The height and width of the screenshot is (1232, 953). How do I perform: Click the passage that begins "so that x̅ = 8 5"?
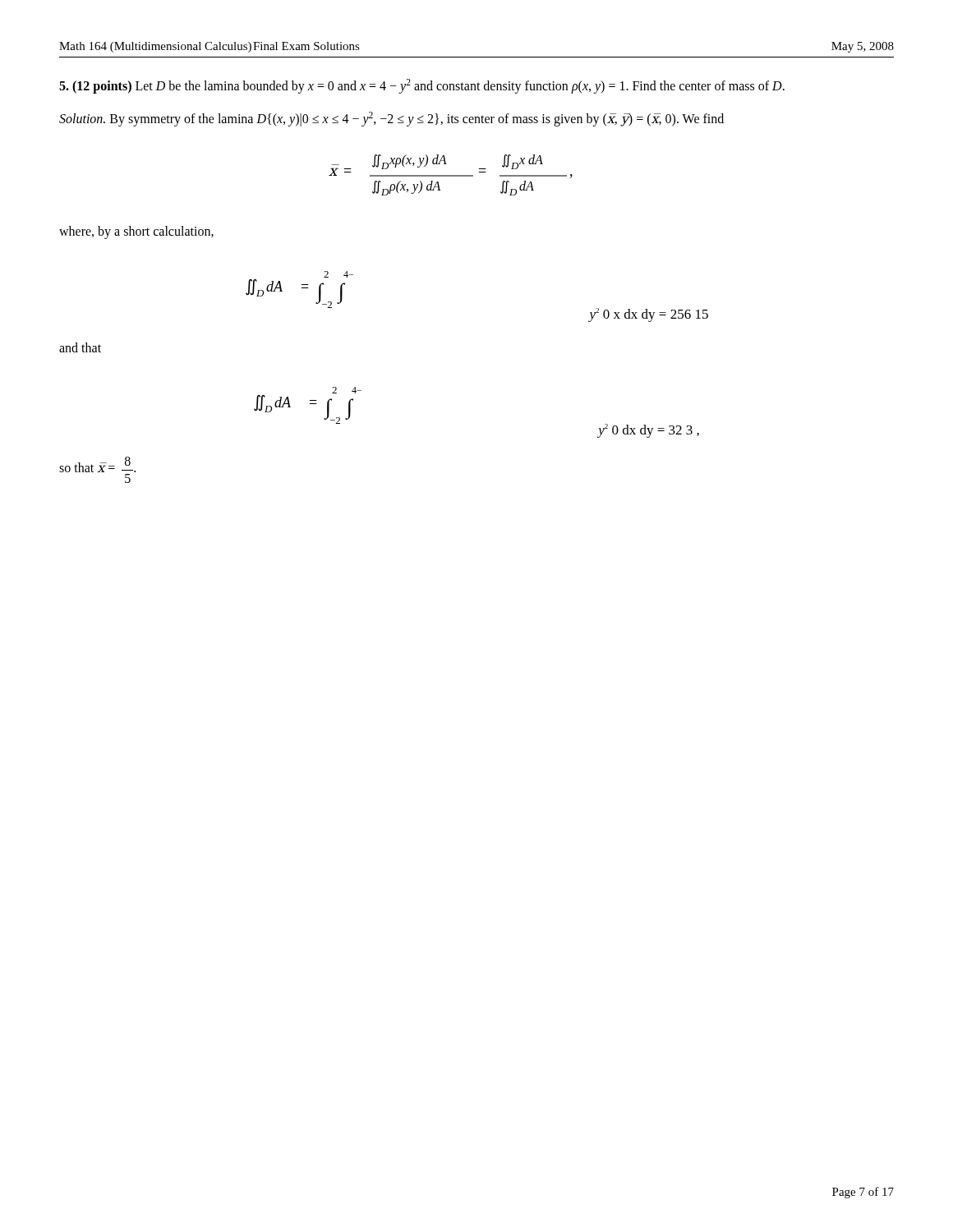pos(98,470)
